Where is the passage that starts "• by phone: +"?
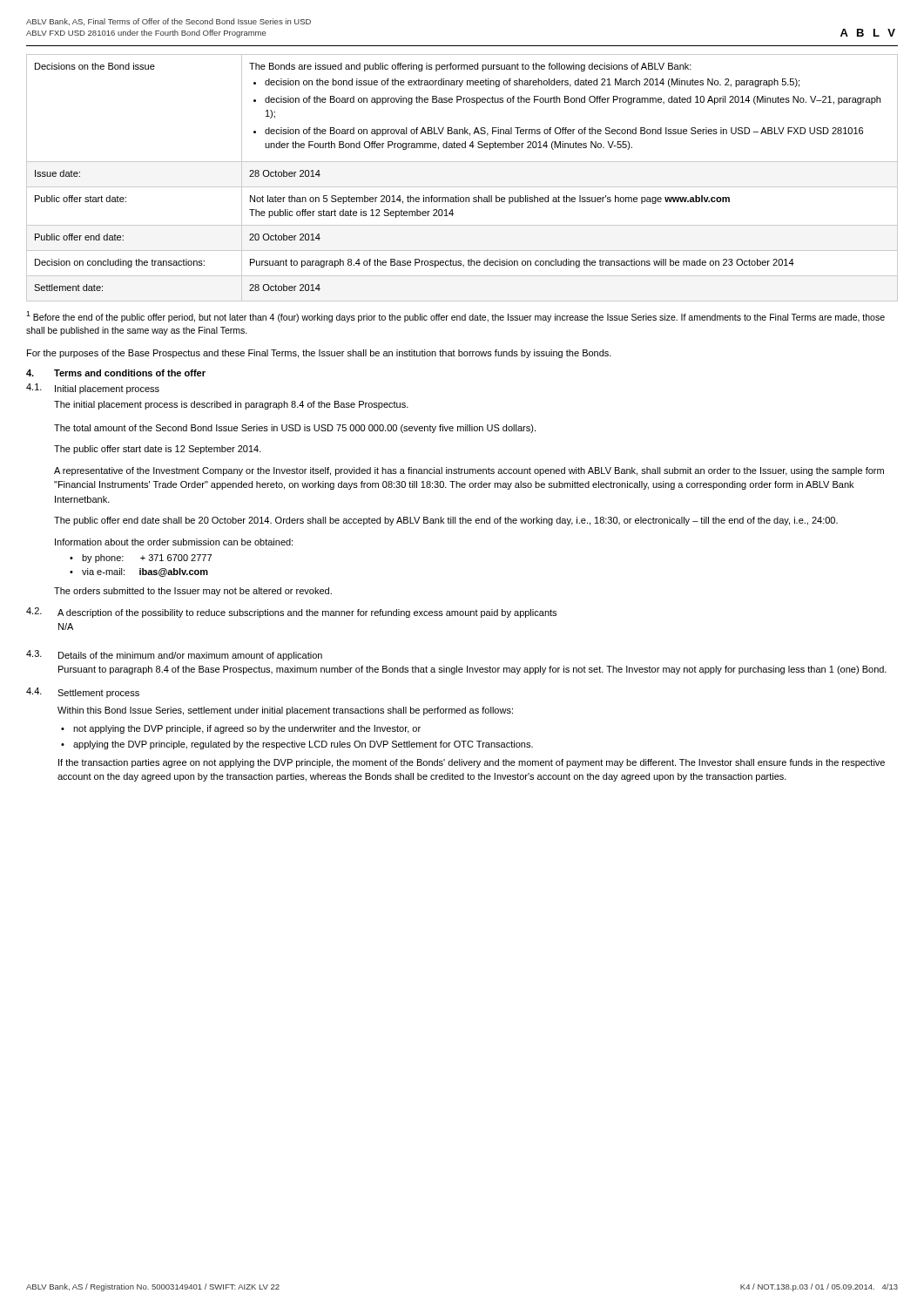 (x=141, y=558)
